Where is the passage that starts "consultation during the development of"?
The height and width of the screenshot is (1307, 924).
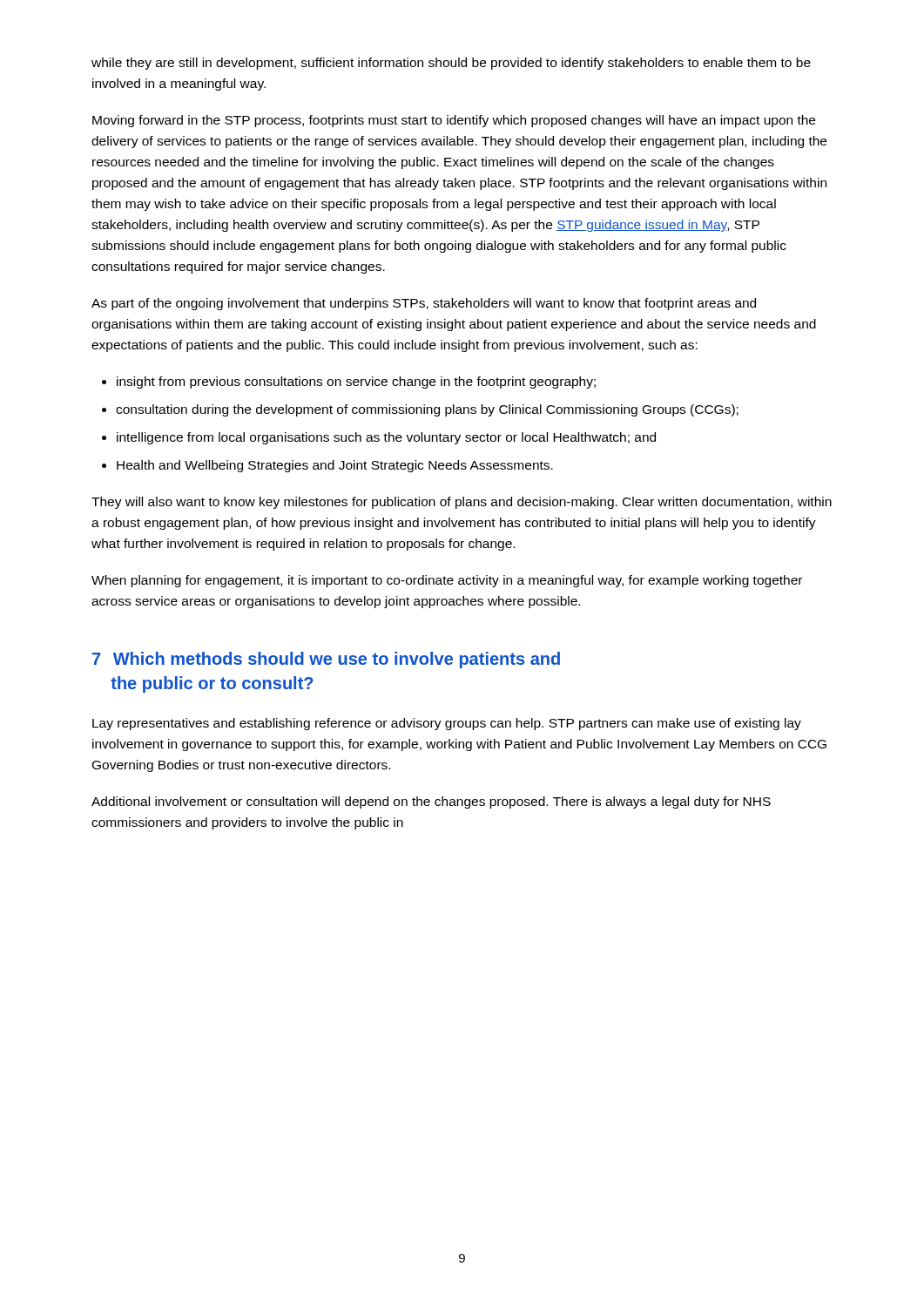click(x=428, y=409)
